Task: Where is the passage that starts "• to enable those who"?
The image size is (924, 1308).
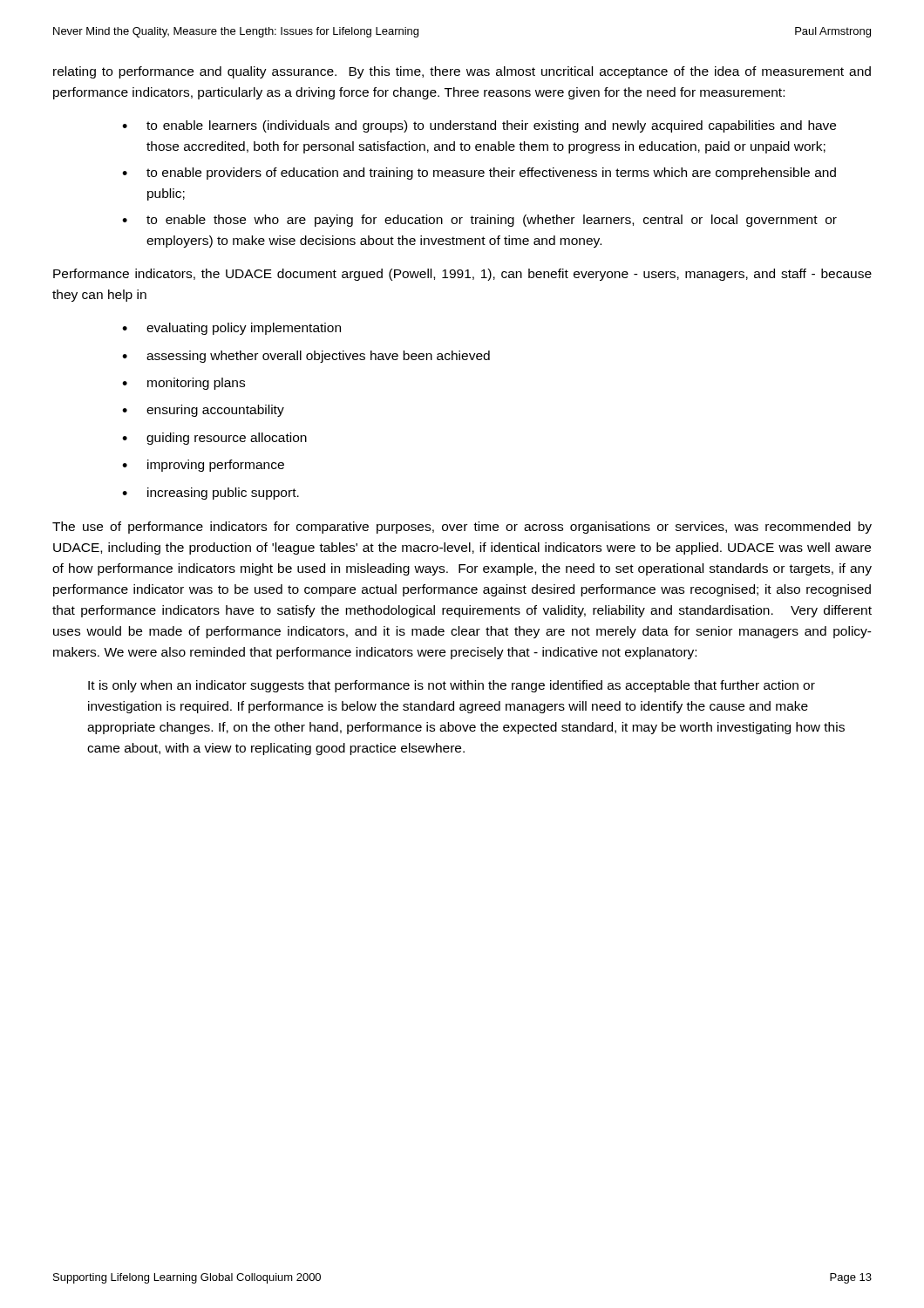Action: (x=479, y=230)
